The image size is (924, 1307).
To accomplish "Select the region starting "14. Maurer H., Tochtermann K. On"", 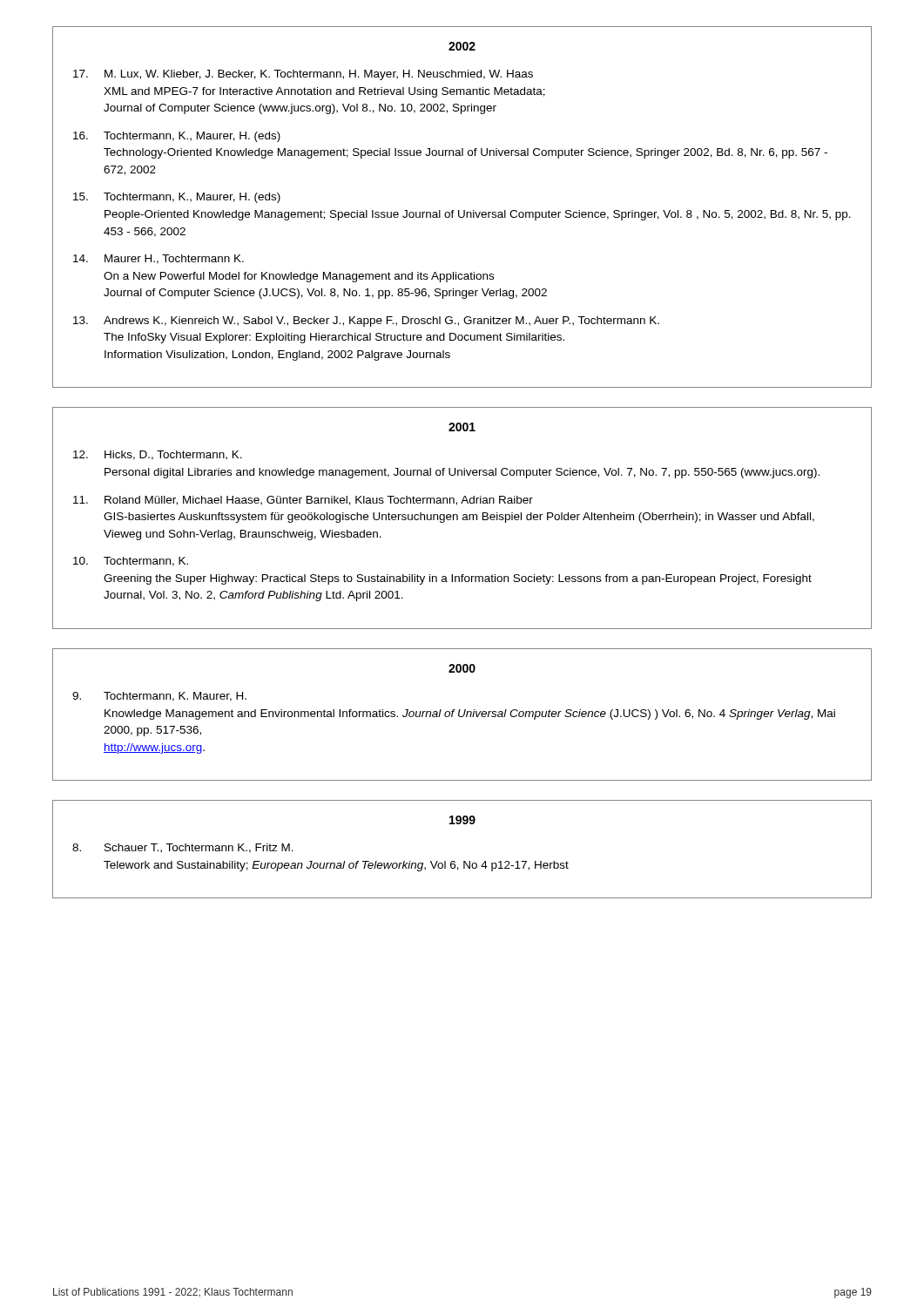I will [462, 276].
